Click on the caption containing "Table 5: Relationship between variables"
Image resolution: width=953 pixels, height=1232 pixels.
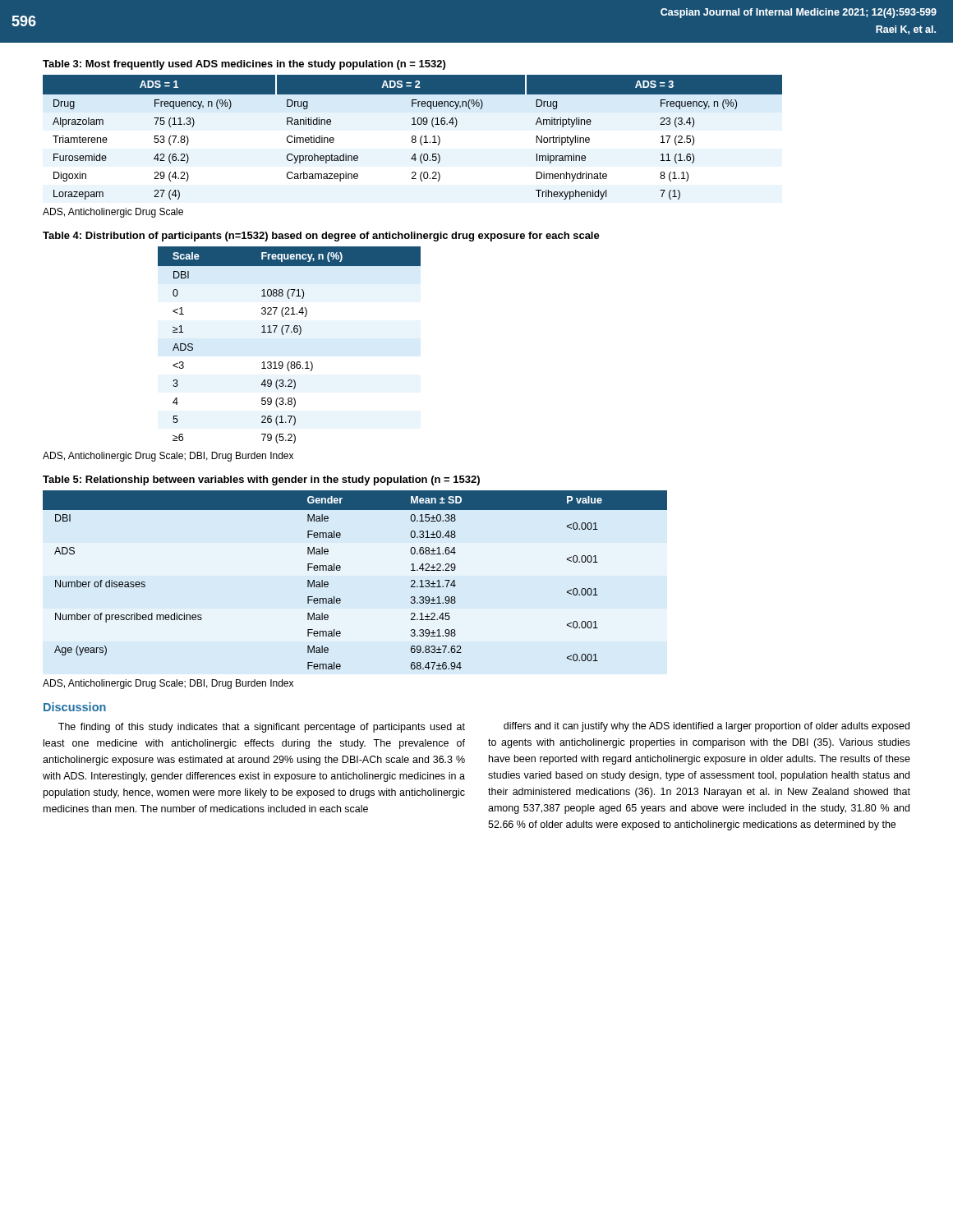pyautogui.click(x=261, y=479)
